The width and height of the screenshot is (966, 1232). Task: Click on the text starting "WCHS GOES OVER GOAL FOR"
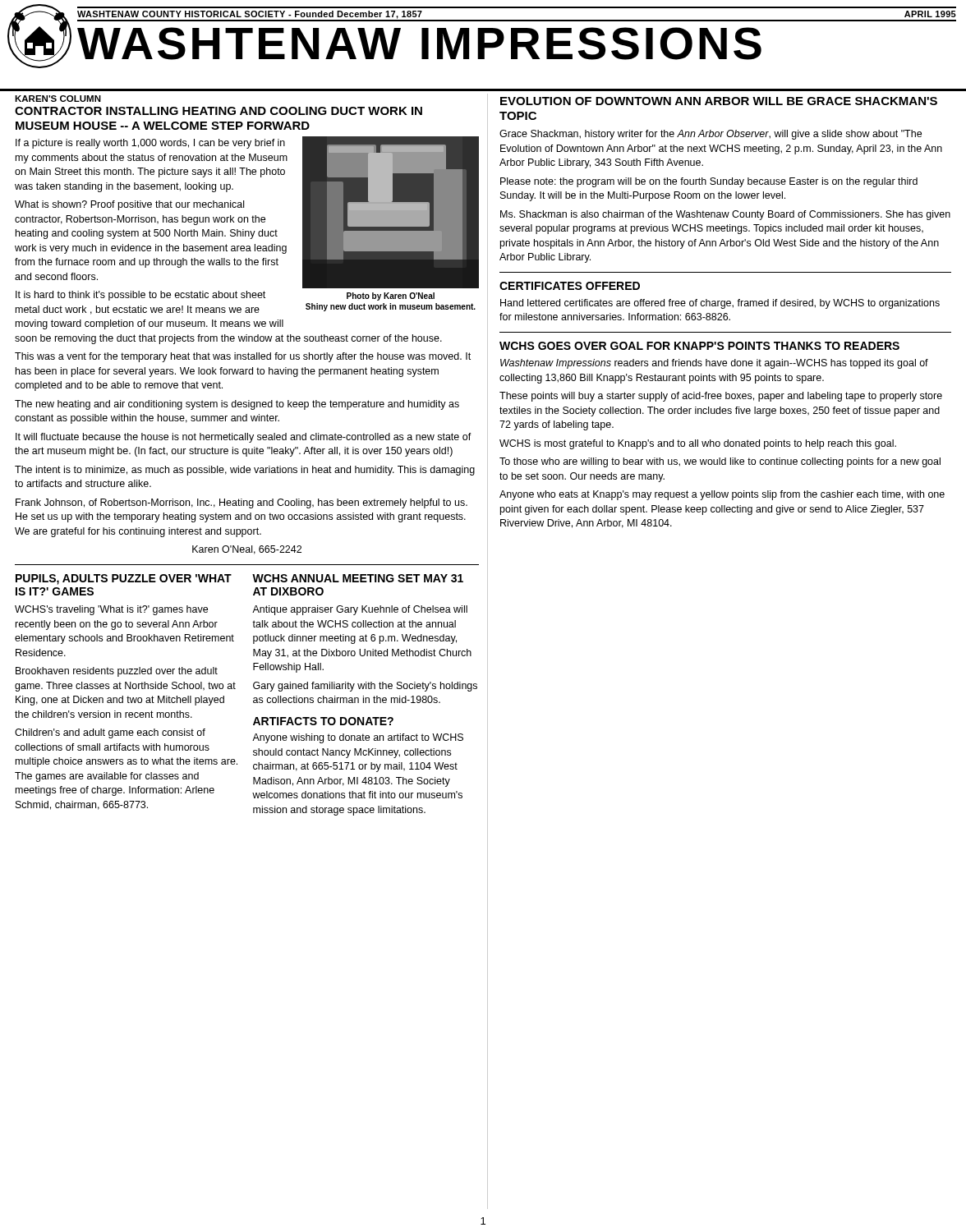pos(725,346)
